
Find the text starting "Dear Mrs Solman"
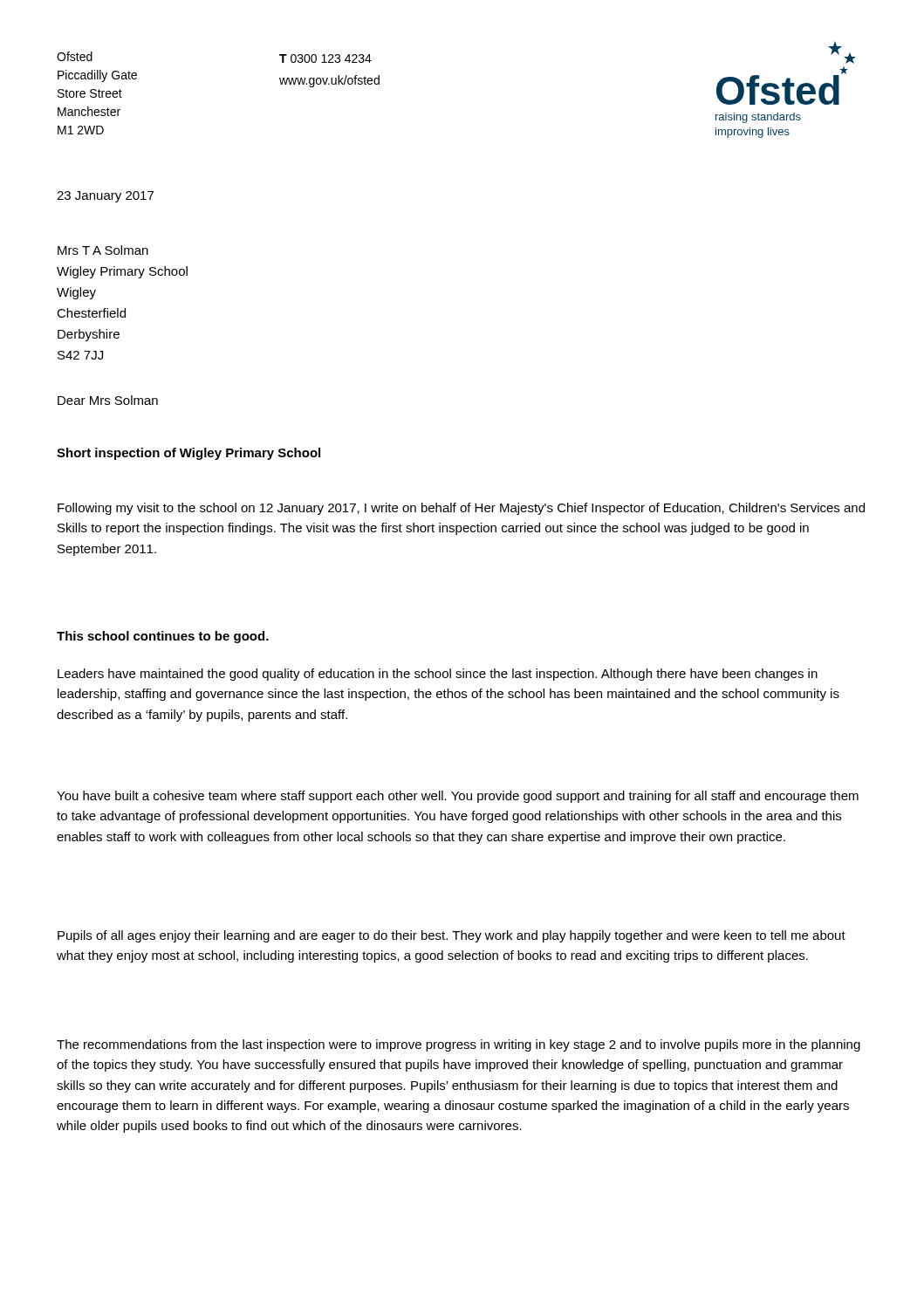pos(108,400)
